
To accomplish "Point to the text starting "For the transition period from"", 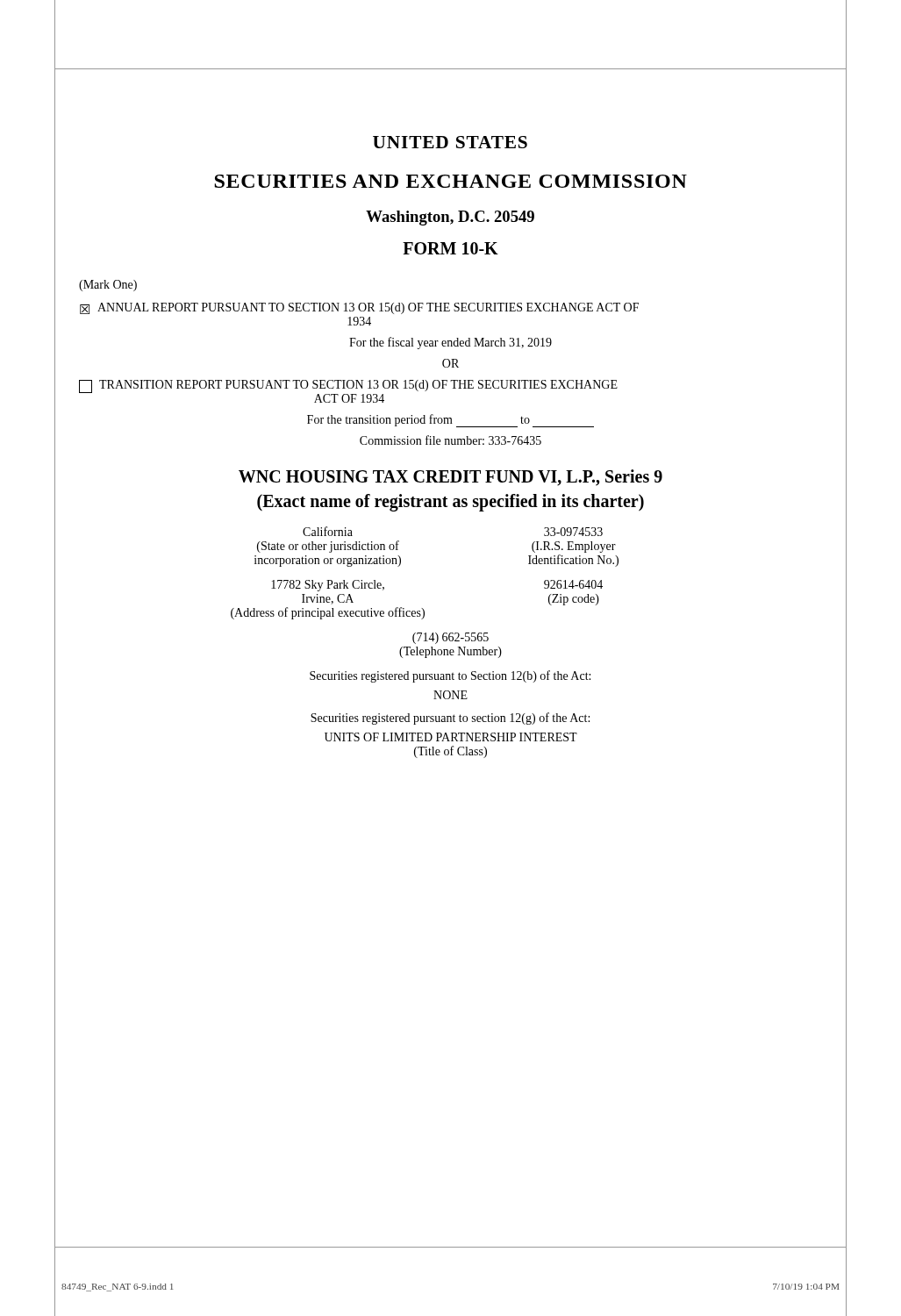I will [450, 420].
